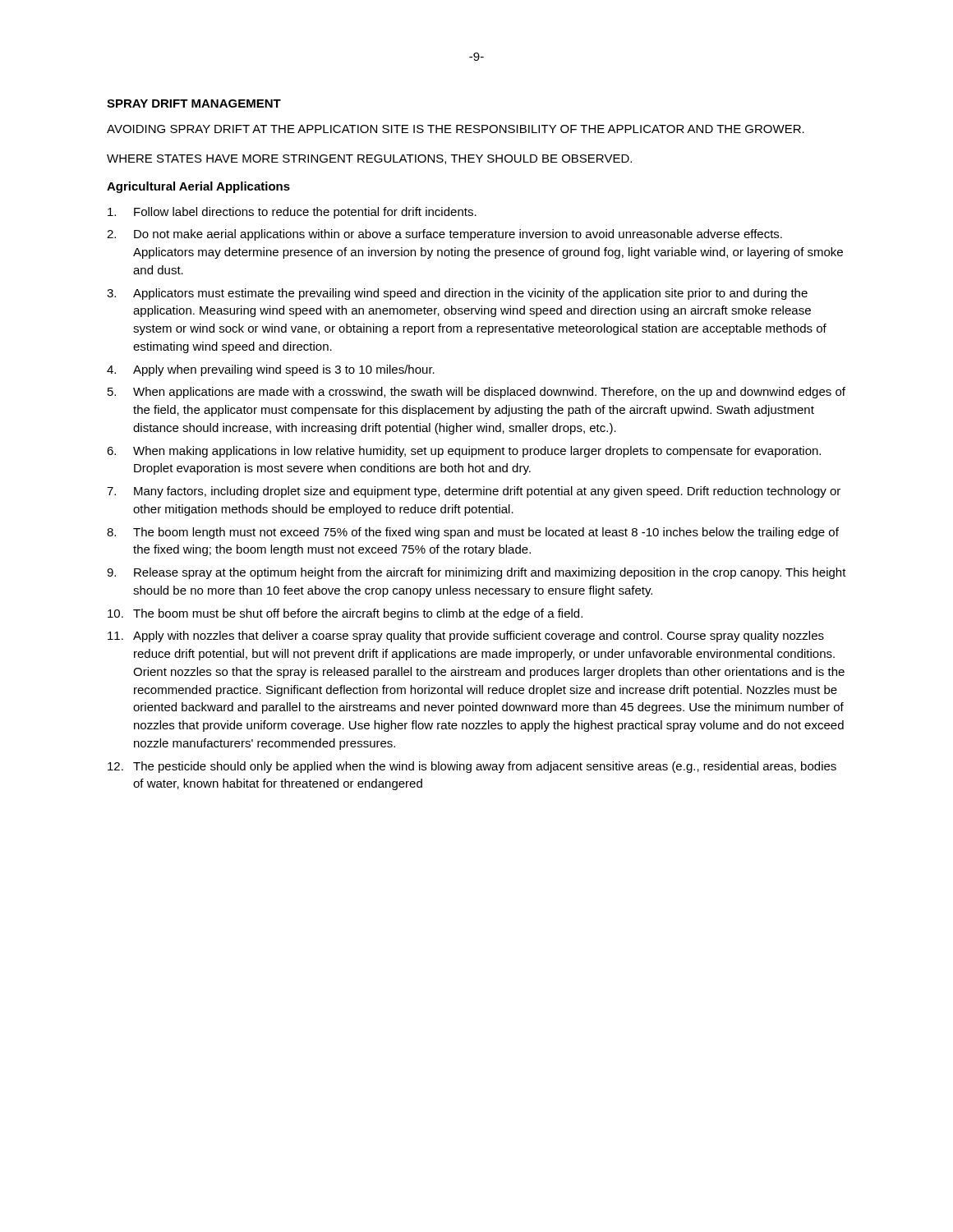The width and height of the screenshot is (953, 1232).
Task: Locate the text starting "AVOIDING SPRAY DRIFT AT THE APPLICATION"
Action: point(456,129)
